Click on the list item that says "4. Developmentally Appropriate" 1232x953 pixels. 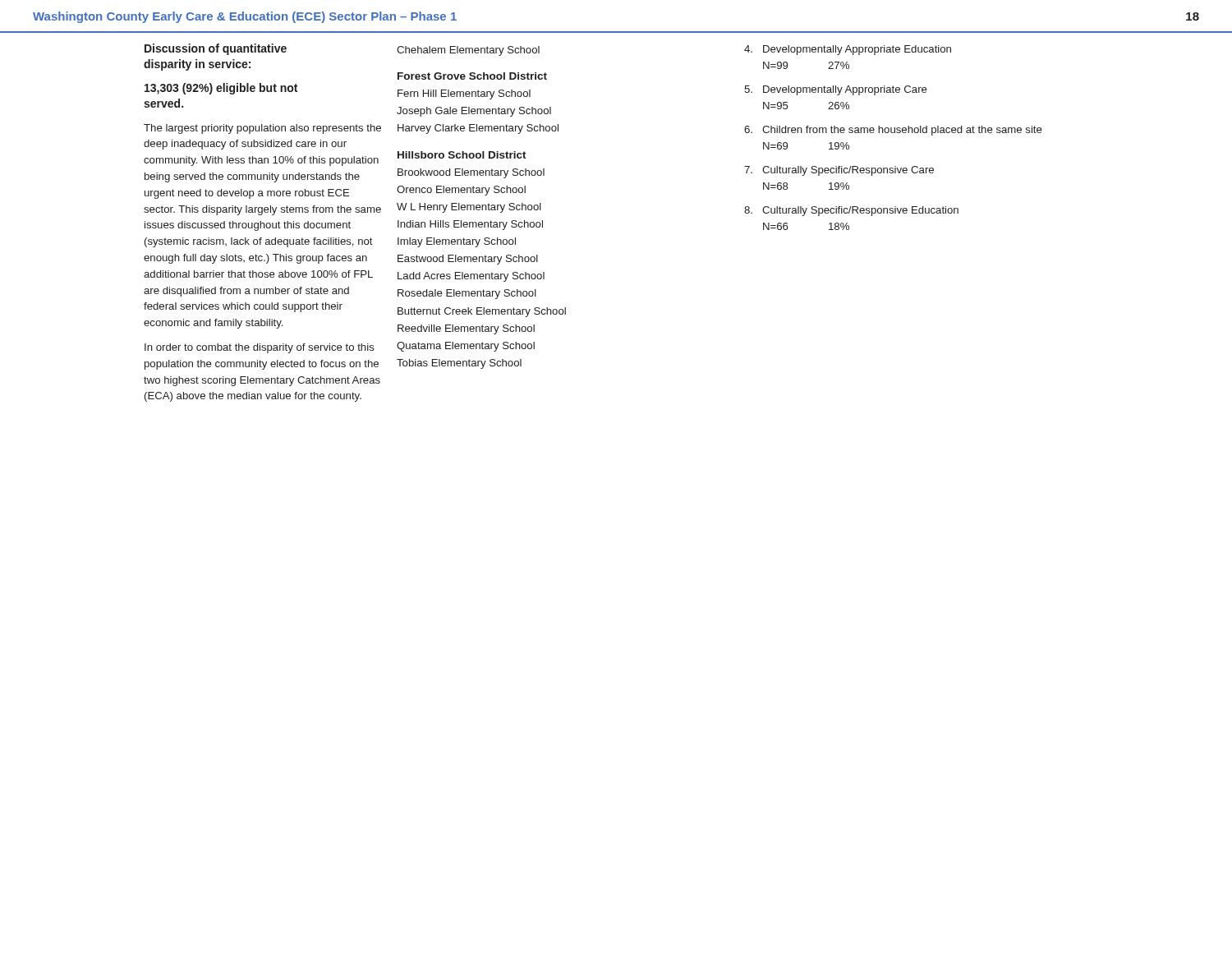click(x=848, y=50)
